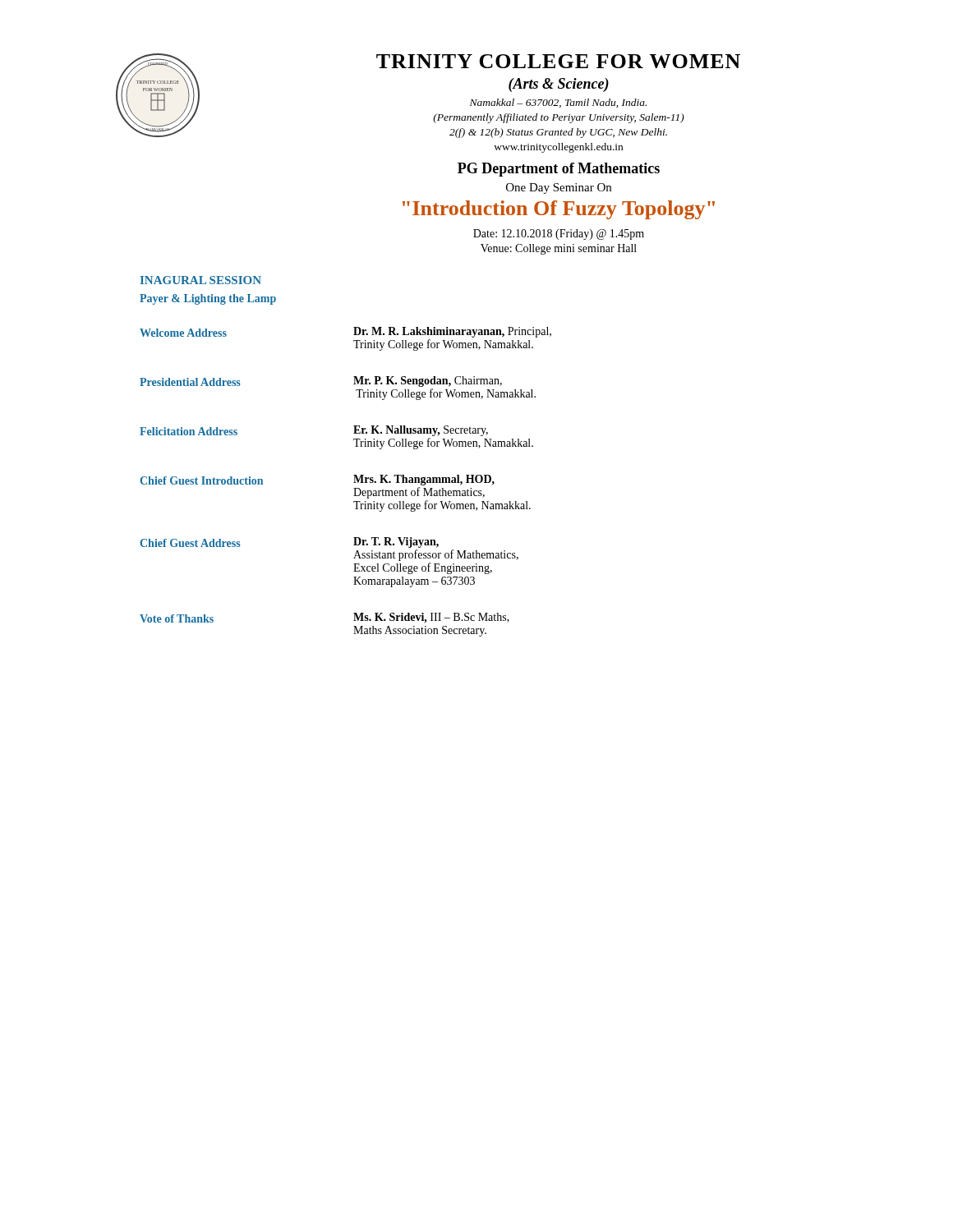Click on the text block that says "Payer & Lighting"
953x1232 pixels.
point(208,299)
